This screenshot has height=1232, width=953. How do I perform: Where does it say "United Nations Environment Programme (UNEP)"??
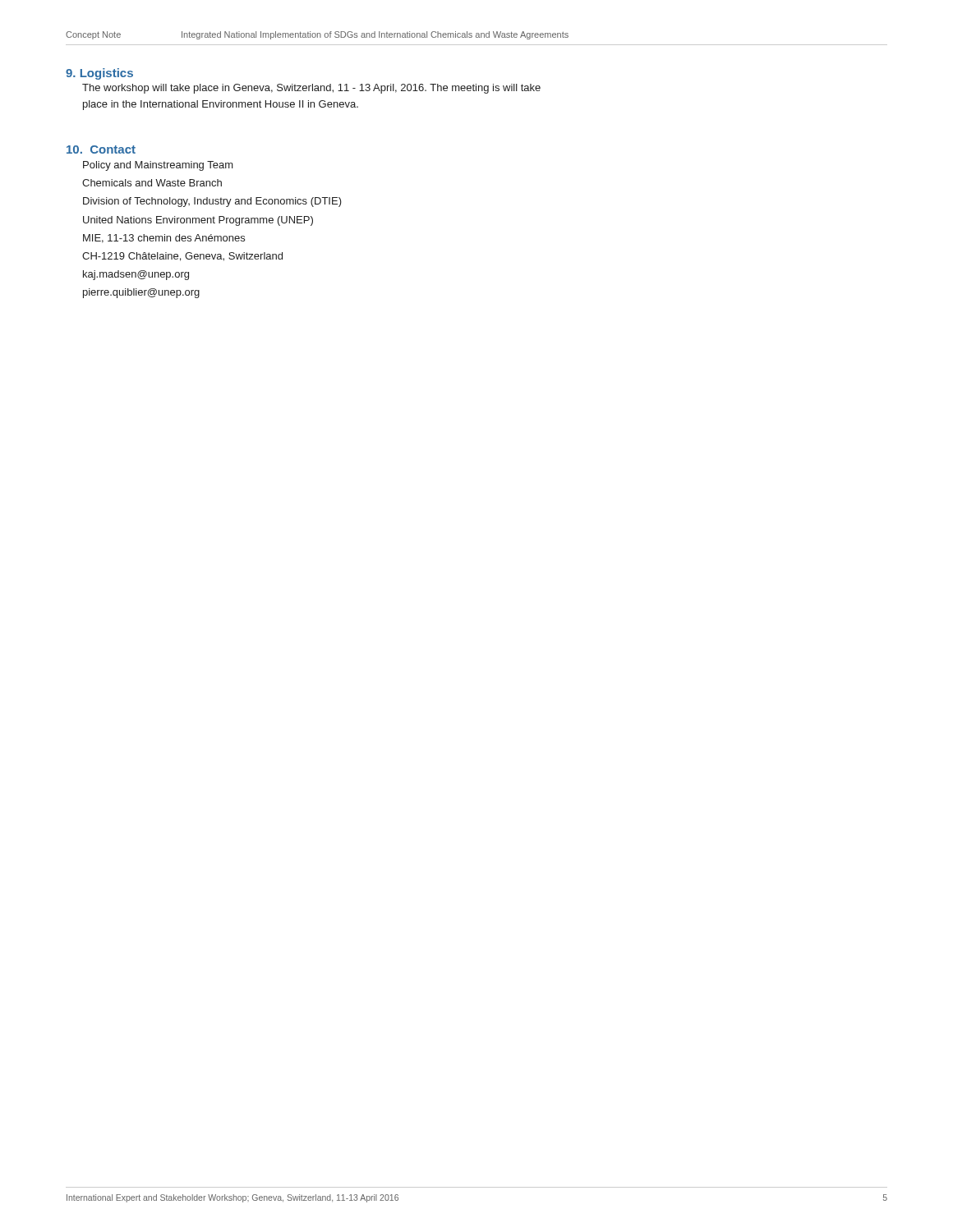coord(198,219)
